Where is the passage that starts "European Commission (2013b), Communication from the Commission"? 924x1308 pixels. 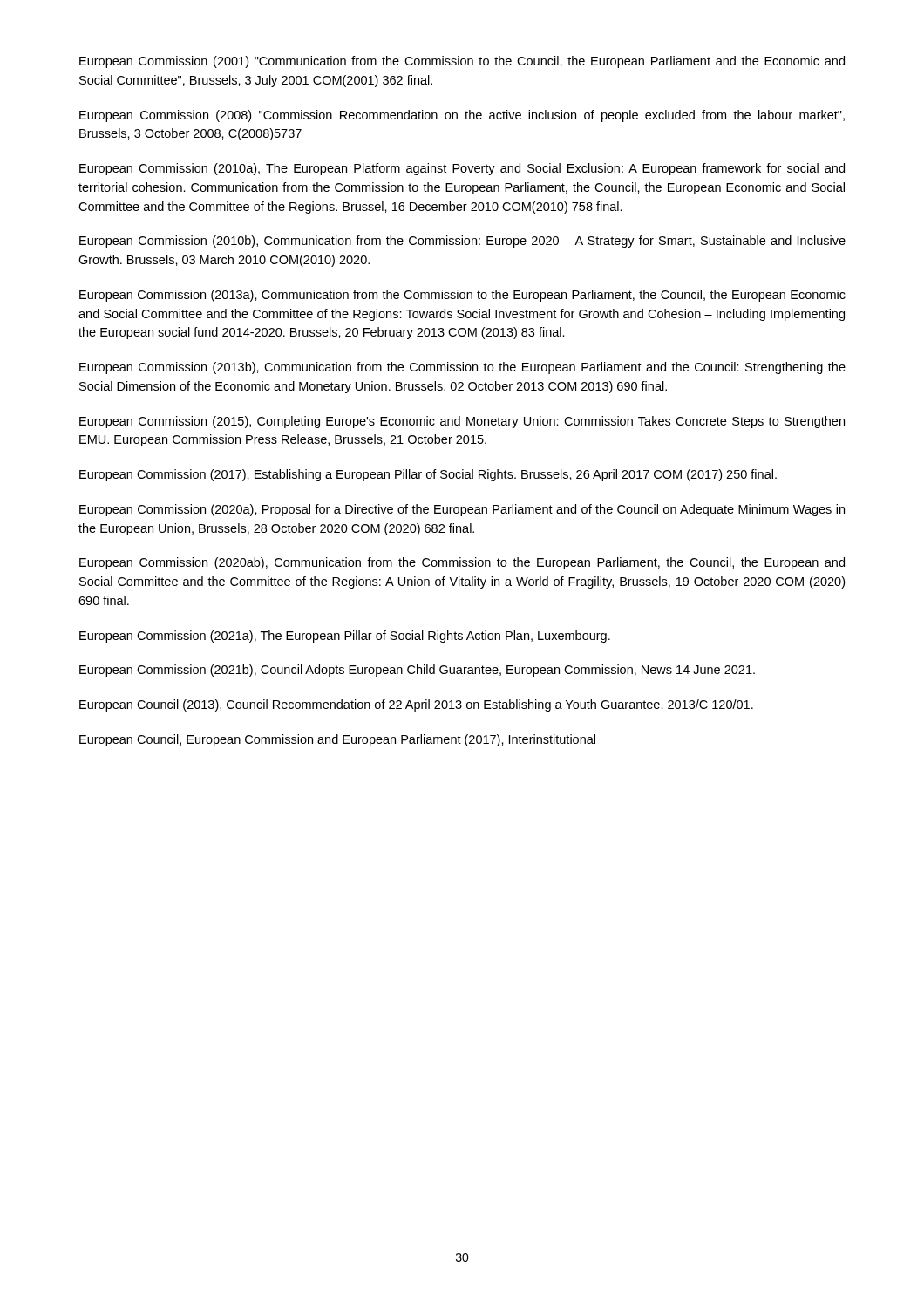462,377
